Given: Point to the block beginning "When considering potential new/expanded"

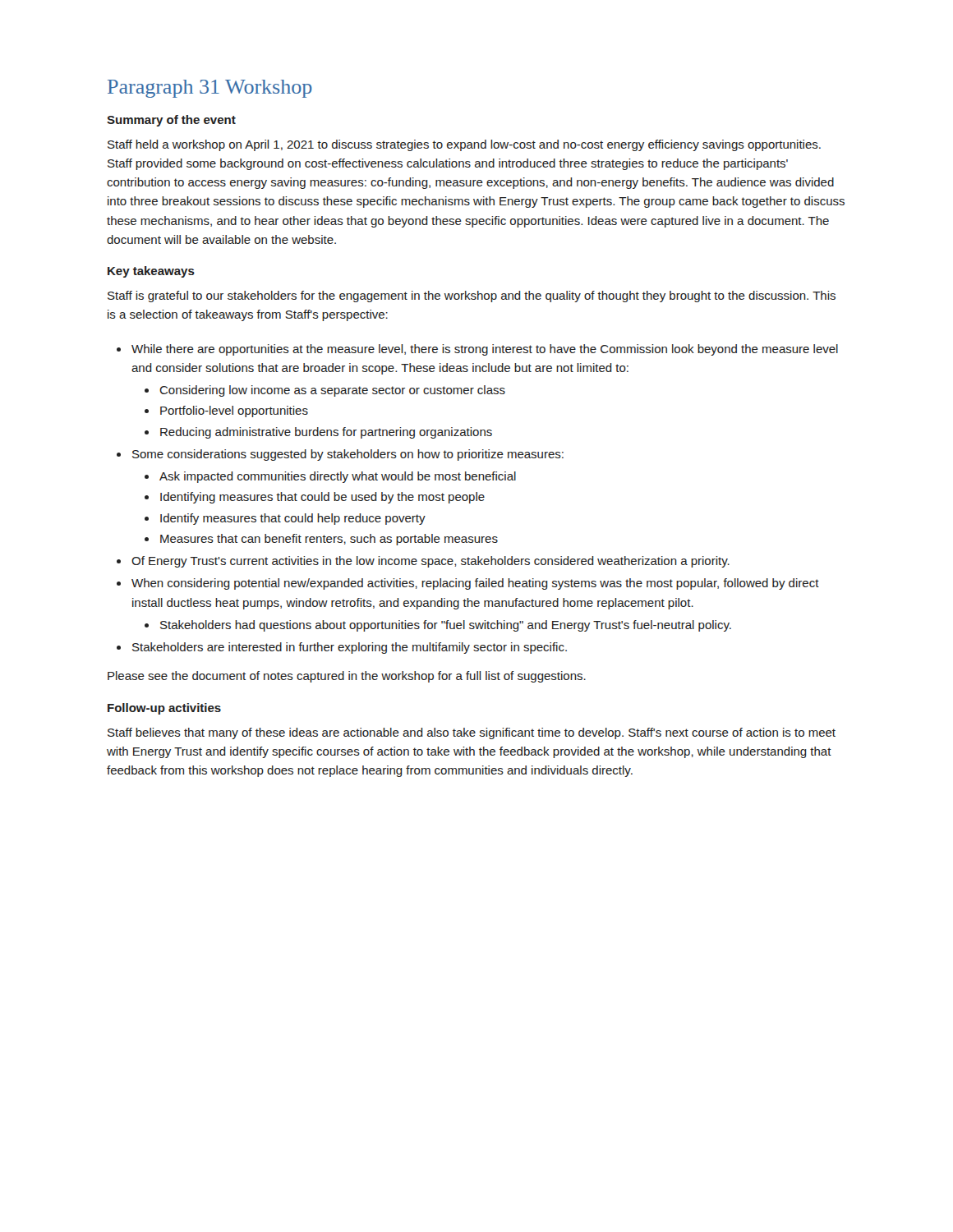Looking at the screenshot, I should click(489, 605).
